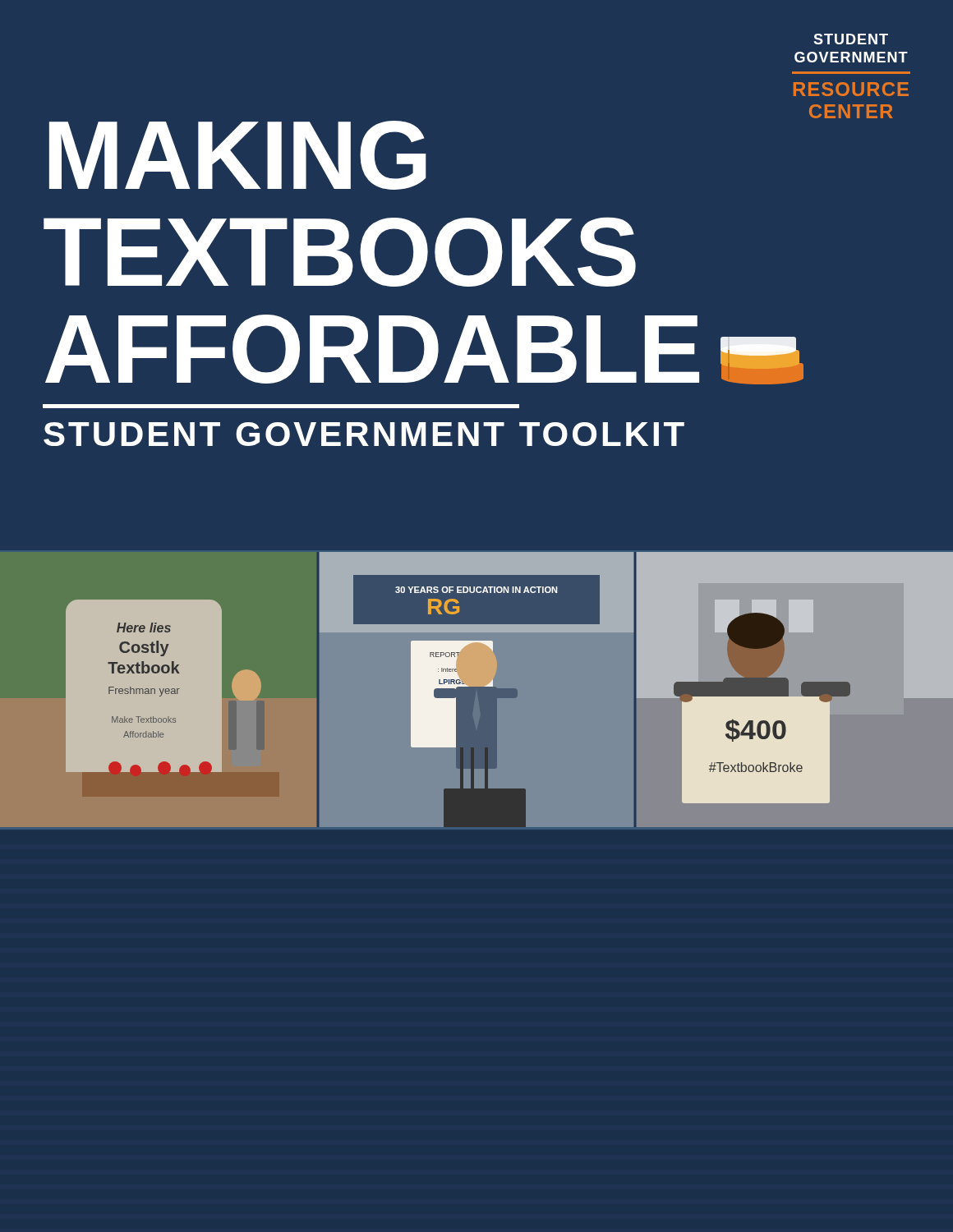This screenshot has height=1232, width=953.
Task: Select the title with the text "MAKING TEXTBOOKS AFFORDABLE STUDENT GOVERNMENT TOOLKIT"
Action: pyautogui.click(x=476, y=281)
